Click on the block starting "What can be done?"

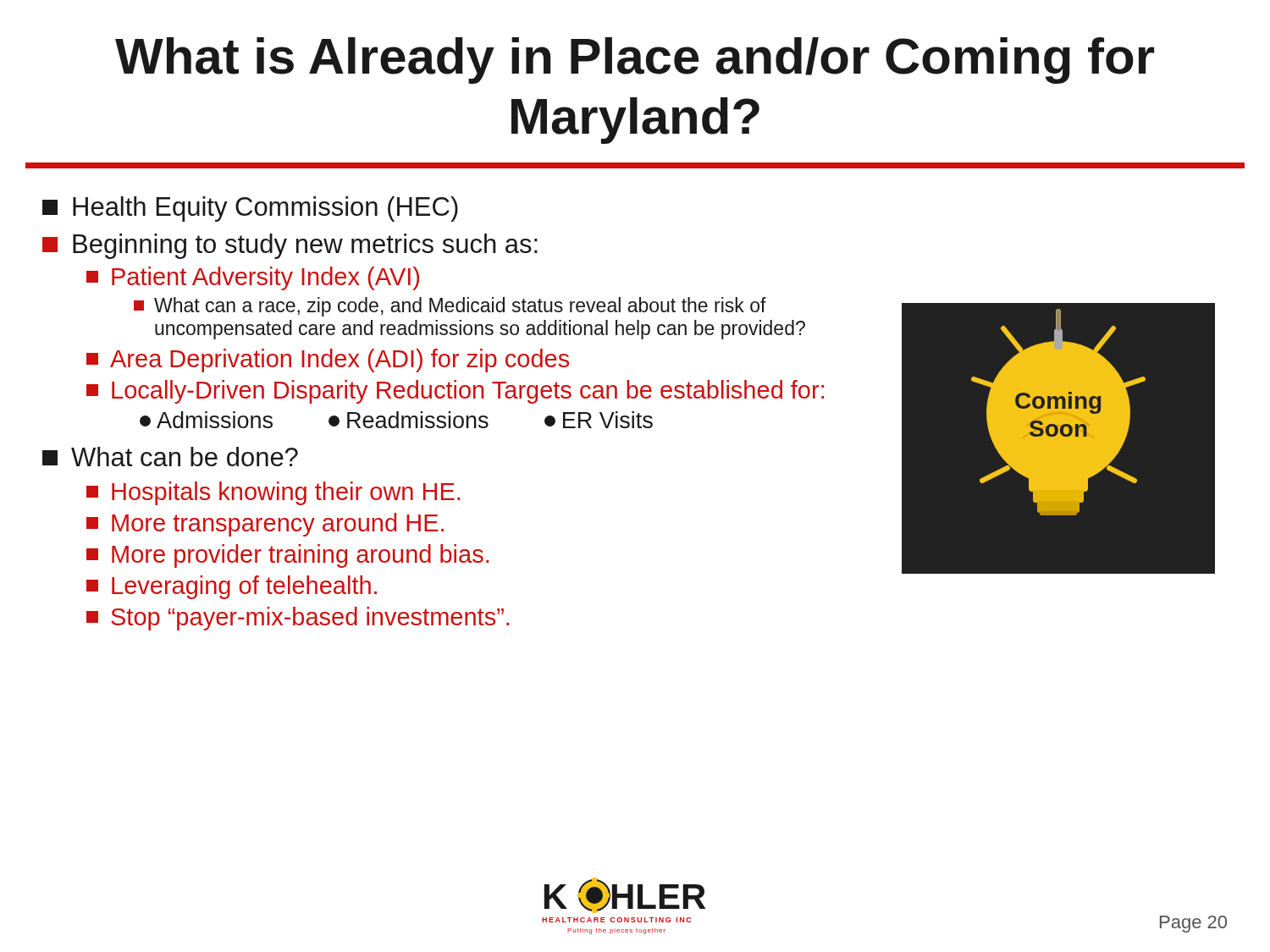click(x=170, y=457)
